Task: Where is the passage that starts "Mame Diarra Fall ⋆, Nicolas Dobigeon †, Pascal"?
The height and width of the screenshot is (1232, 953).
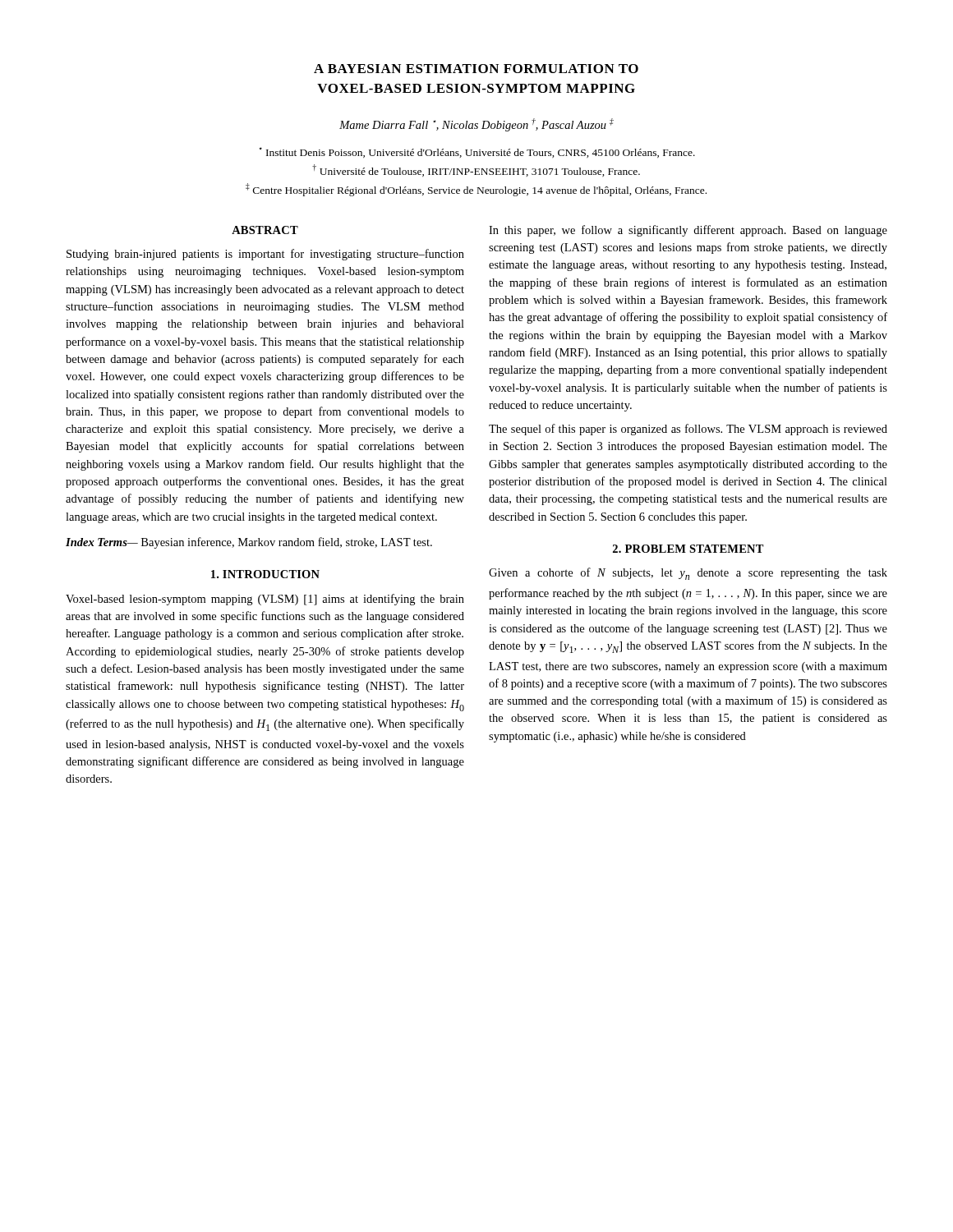Action: coord(476,124)
